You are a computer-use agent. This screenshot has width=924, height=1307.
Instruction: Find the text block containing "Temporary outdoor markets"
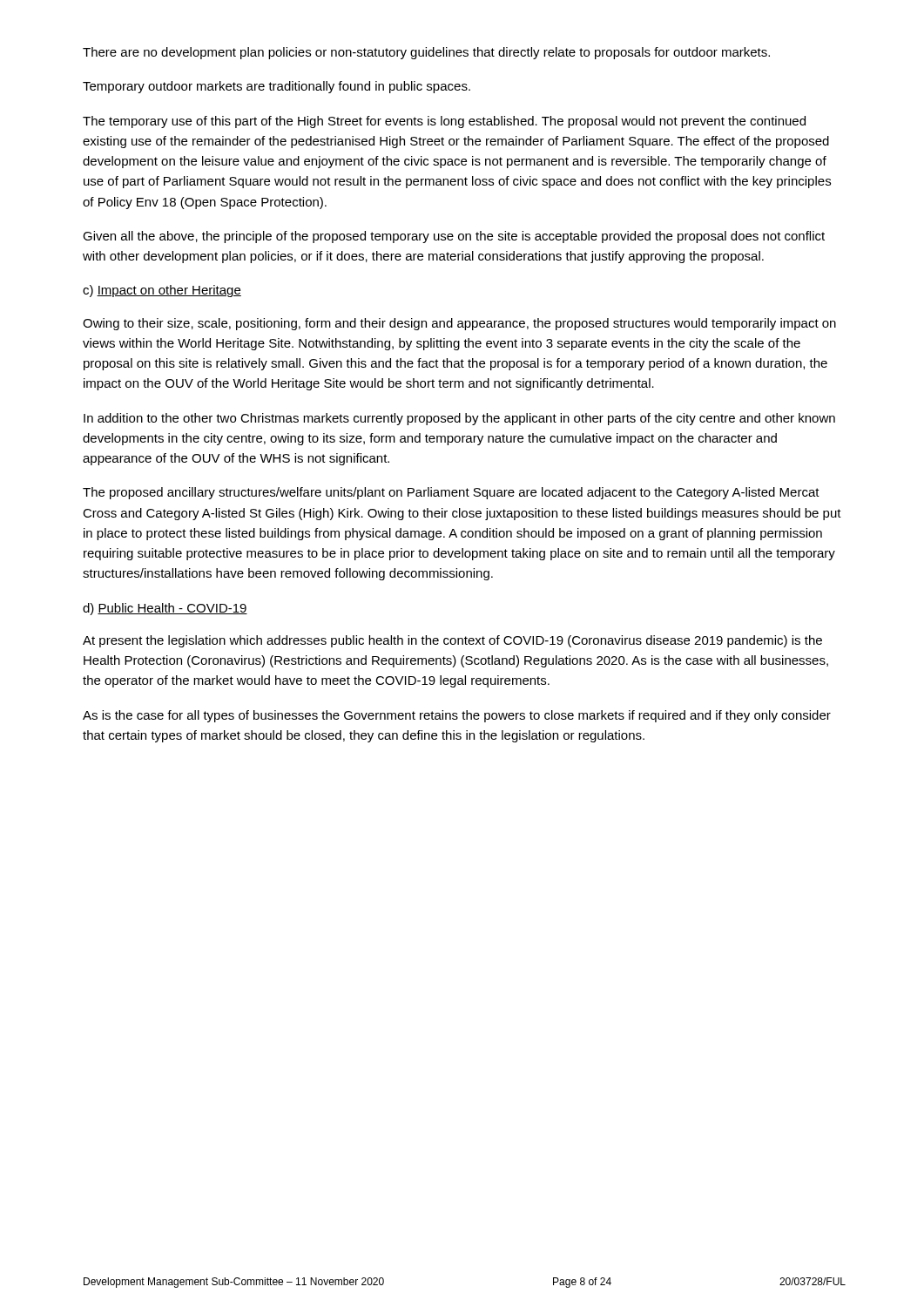point(277,86)
